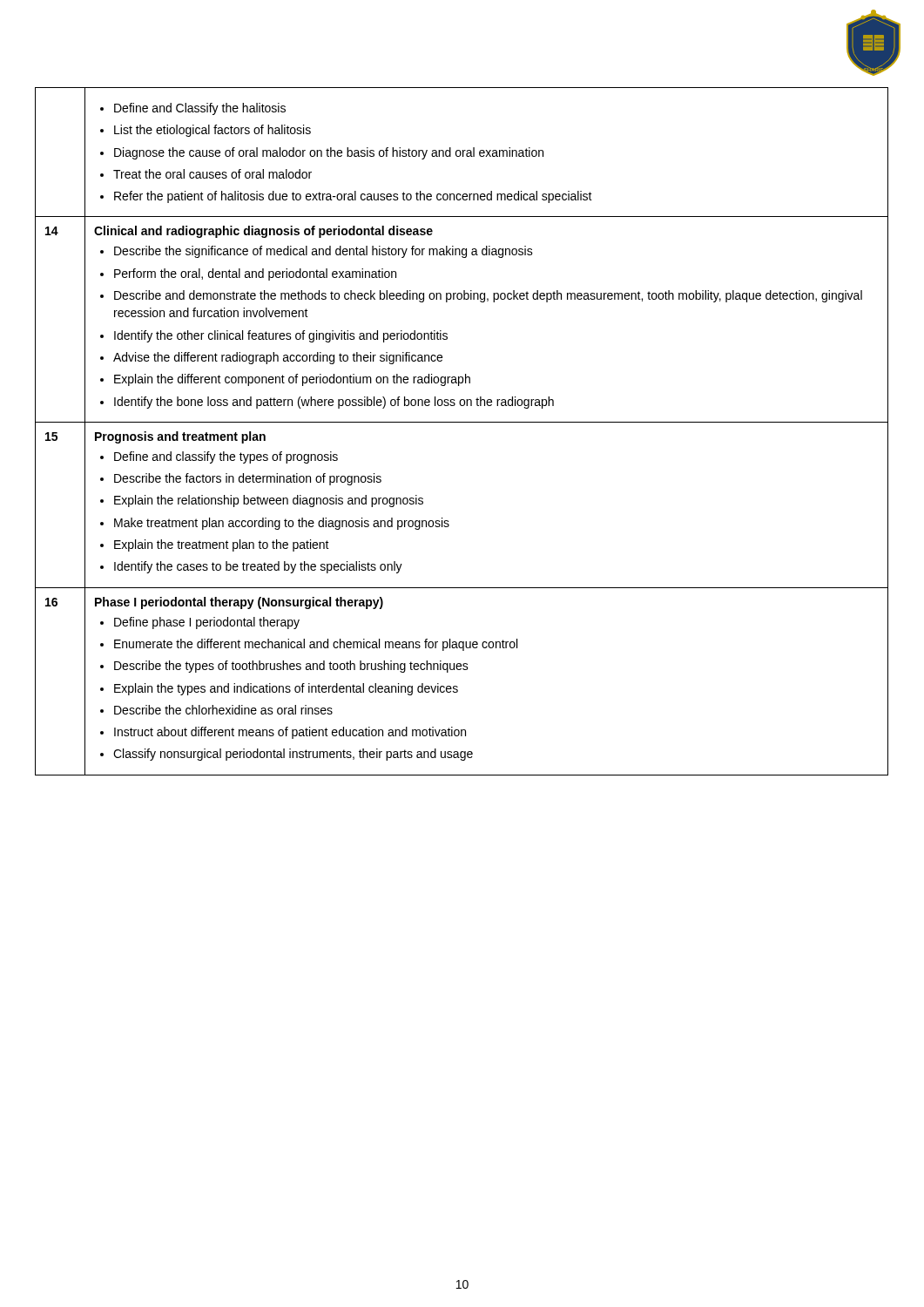924x1307 pixels.
Task: Click on the element starting "Prognosis and treatment plan"
Action: click(x=180, y=436)
